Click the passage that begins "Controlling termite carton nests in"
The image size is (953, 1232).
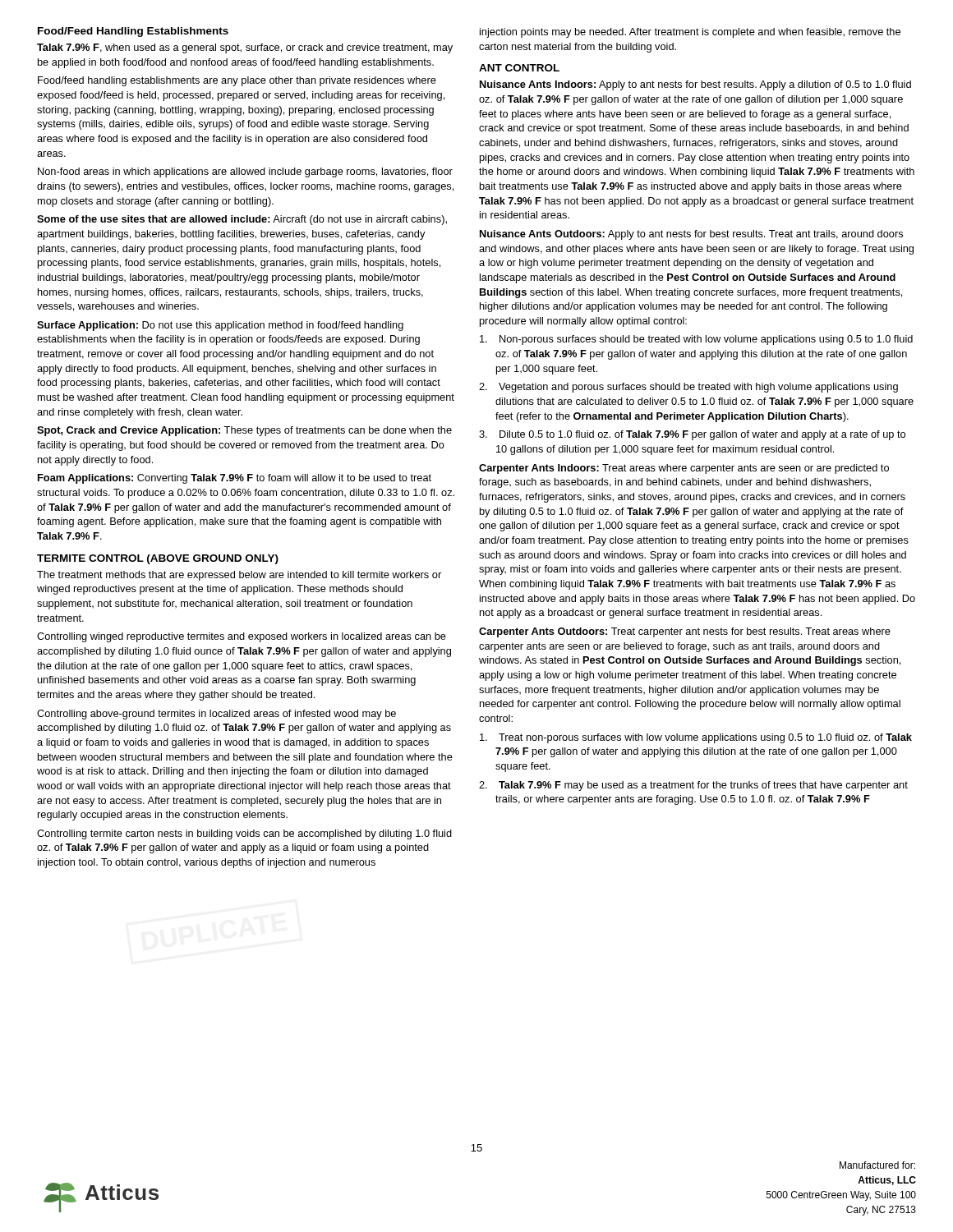246,848
